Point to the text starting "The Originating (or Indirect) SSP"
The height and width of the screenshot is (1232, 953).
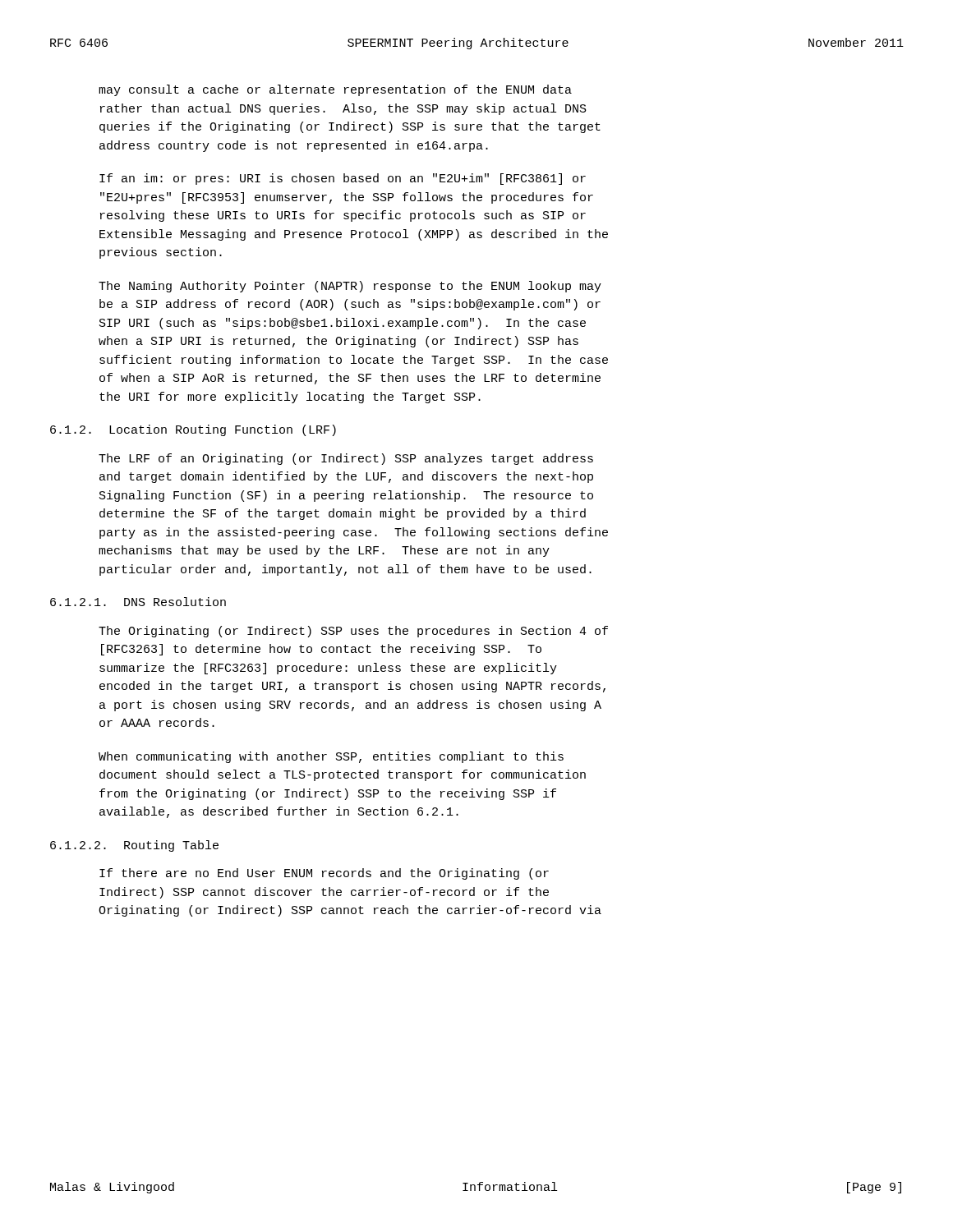(354, 678)
